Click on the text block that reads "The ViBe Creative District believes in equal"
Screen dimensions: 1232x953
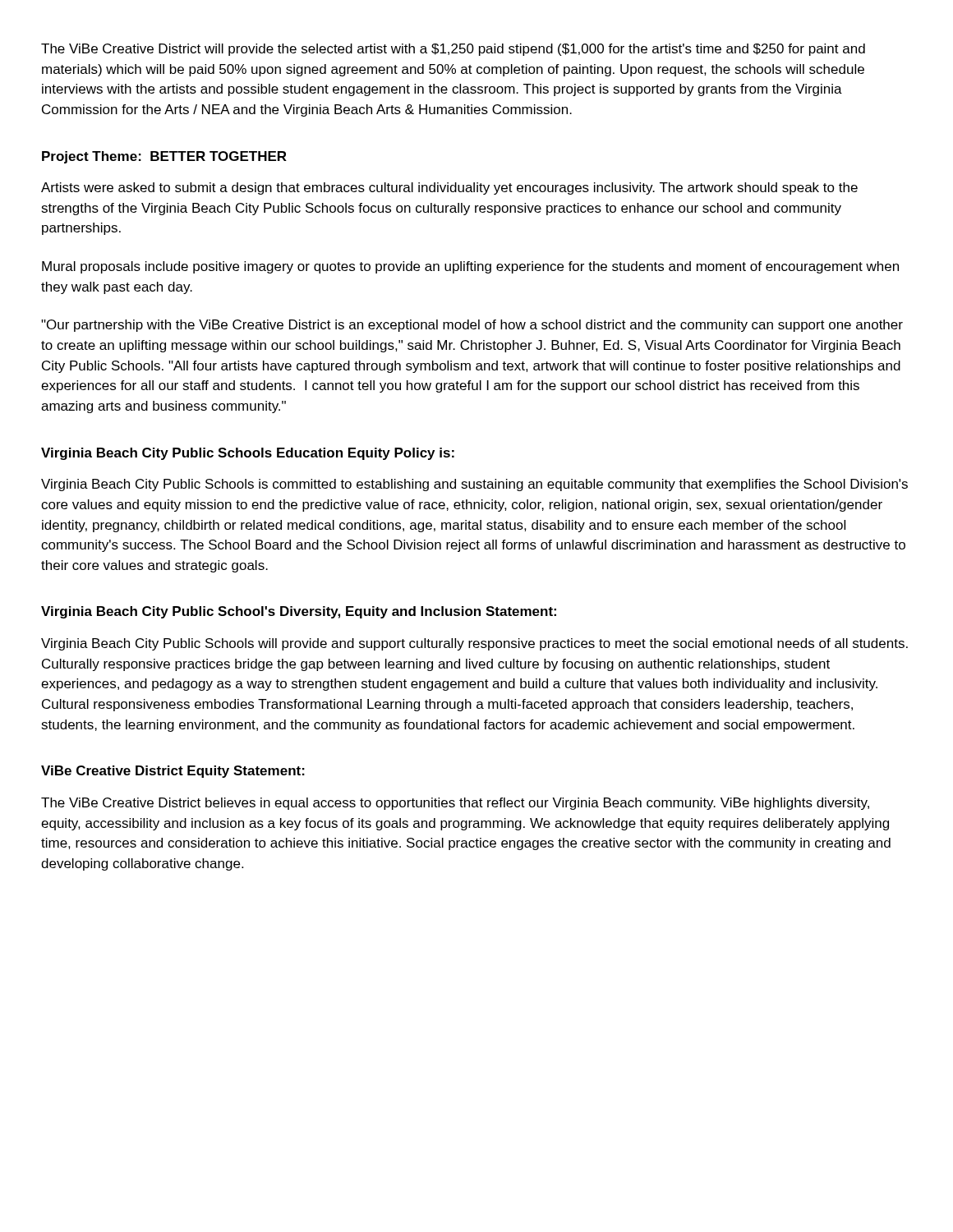[466, 833]
